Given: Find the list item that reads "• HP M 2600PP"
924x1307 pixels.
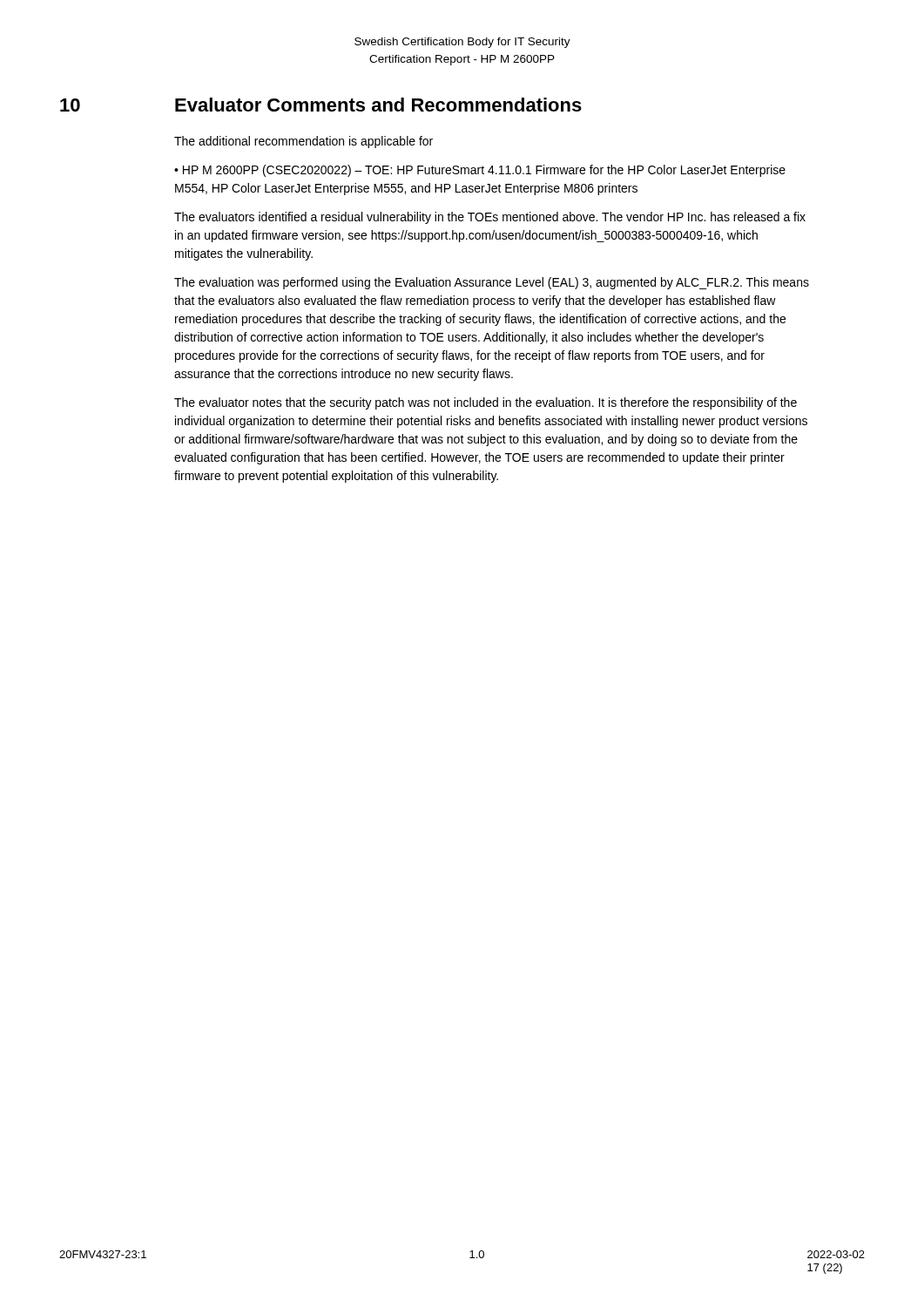Looking at the screenshot, I should [480, 179].
